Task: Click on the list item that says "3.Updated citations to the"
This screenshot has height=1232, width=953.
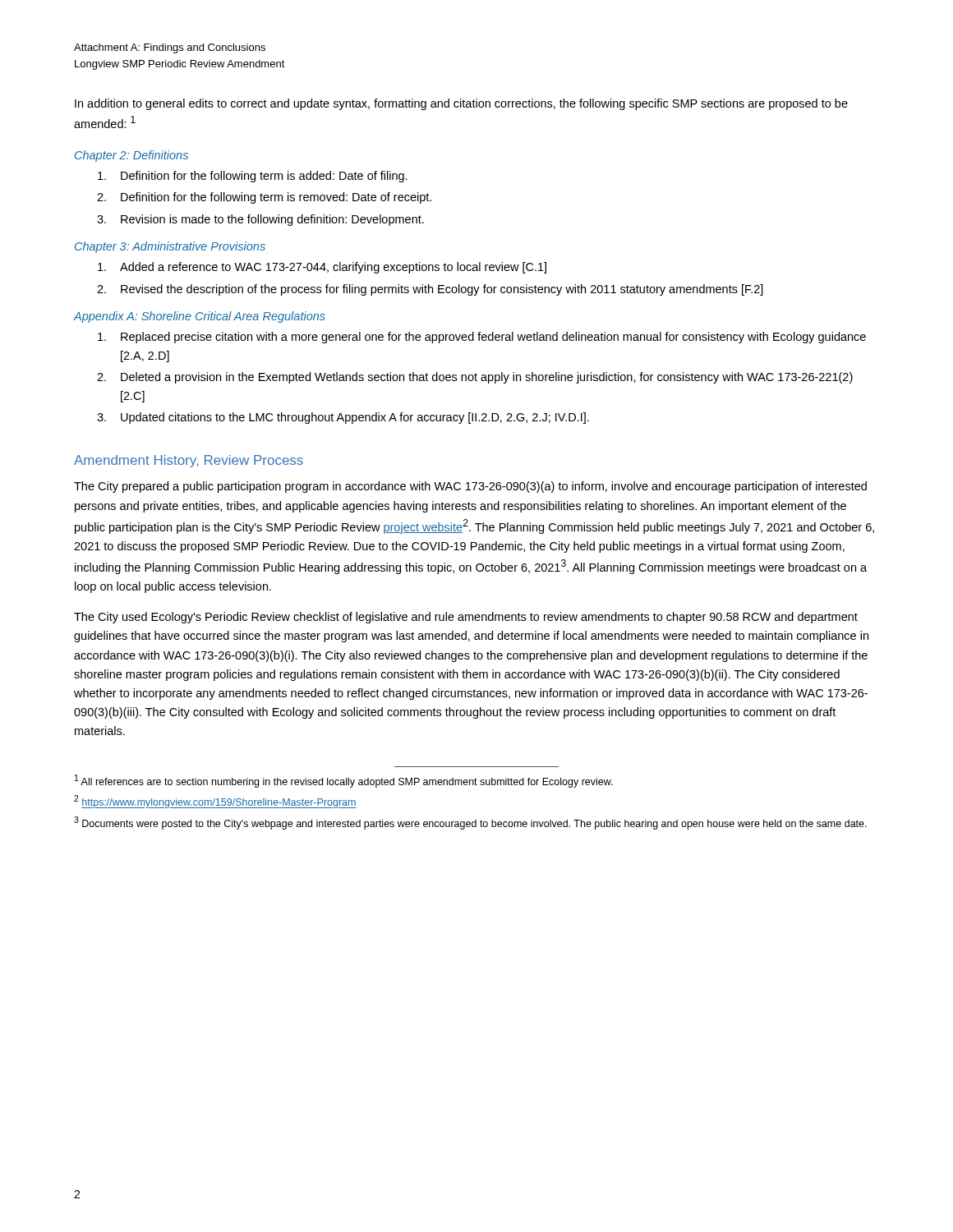Action: [x=343, y=417]
